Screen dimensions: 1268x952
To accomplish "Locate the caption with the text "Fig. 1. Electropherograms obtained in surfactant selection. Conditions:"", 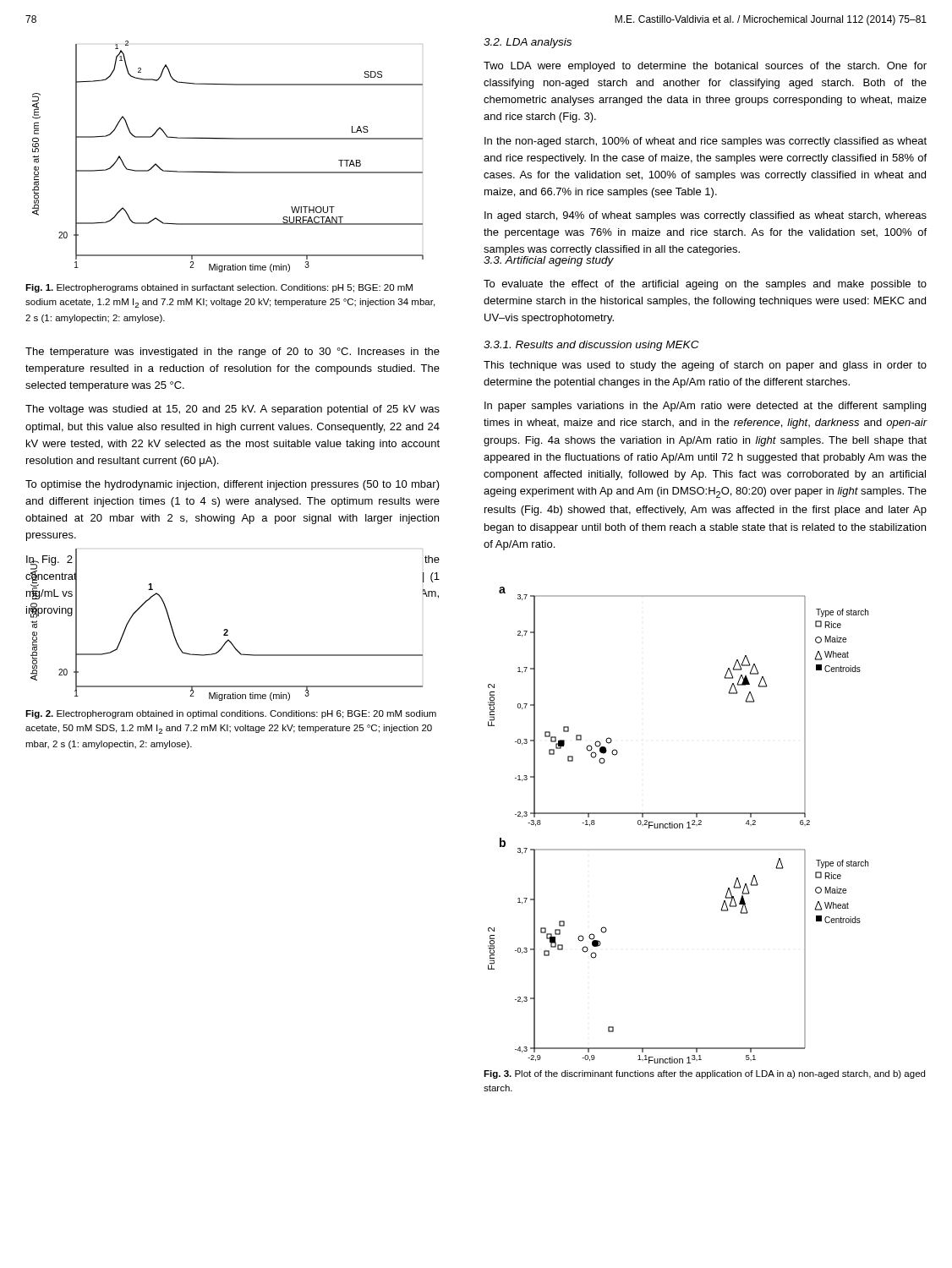I will [x=230, y=303].
